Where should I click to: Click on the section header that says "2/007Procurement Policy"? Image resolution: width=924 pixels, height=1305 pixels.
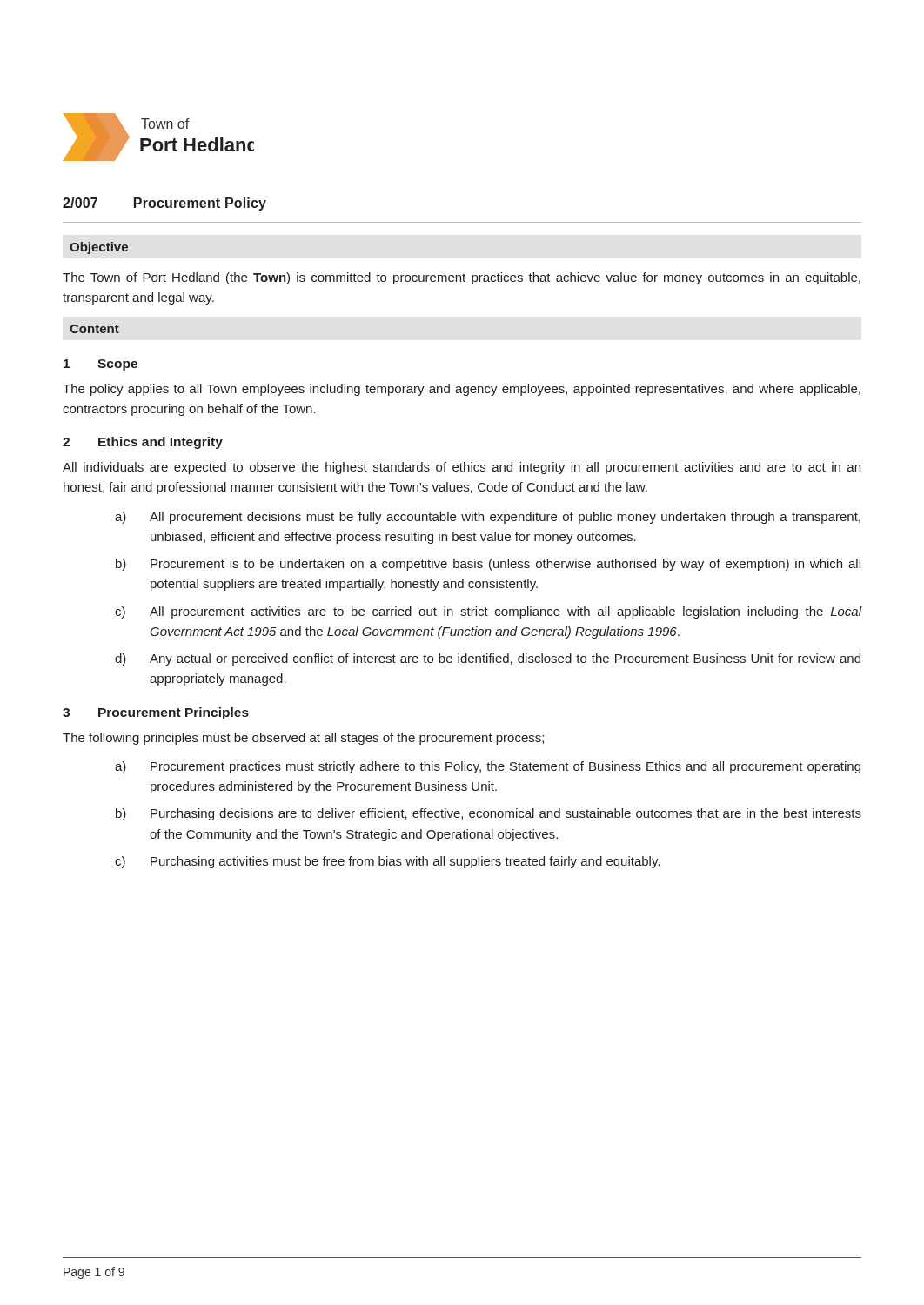pos(164,204)
